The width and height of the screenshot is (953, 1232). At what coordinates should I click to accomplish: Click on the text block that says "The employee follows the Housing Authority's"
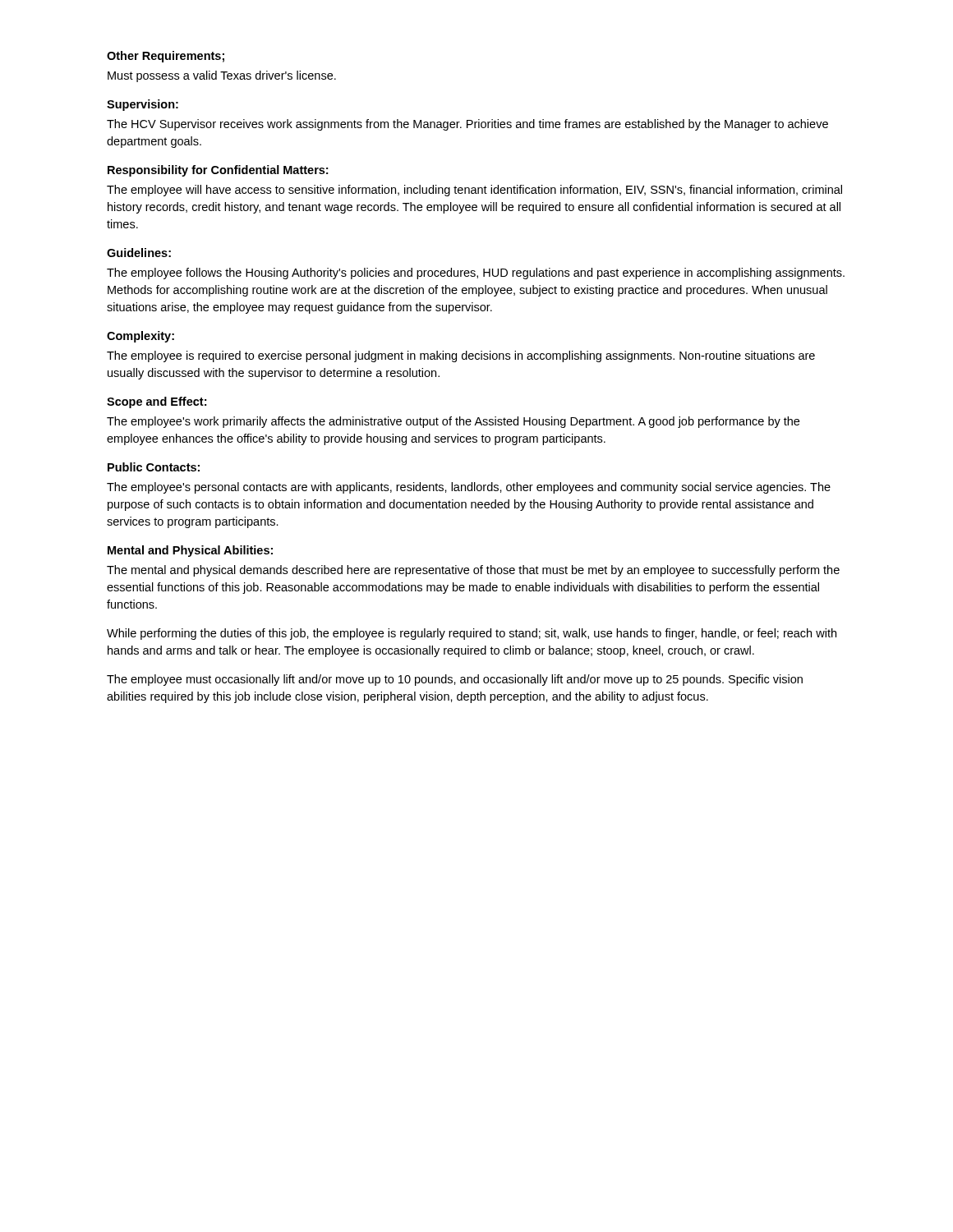coord(476,290)
